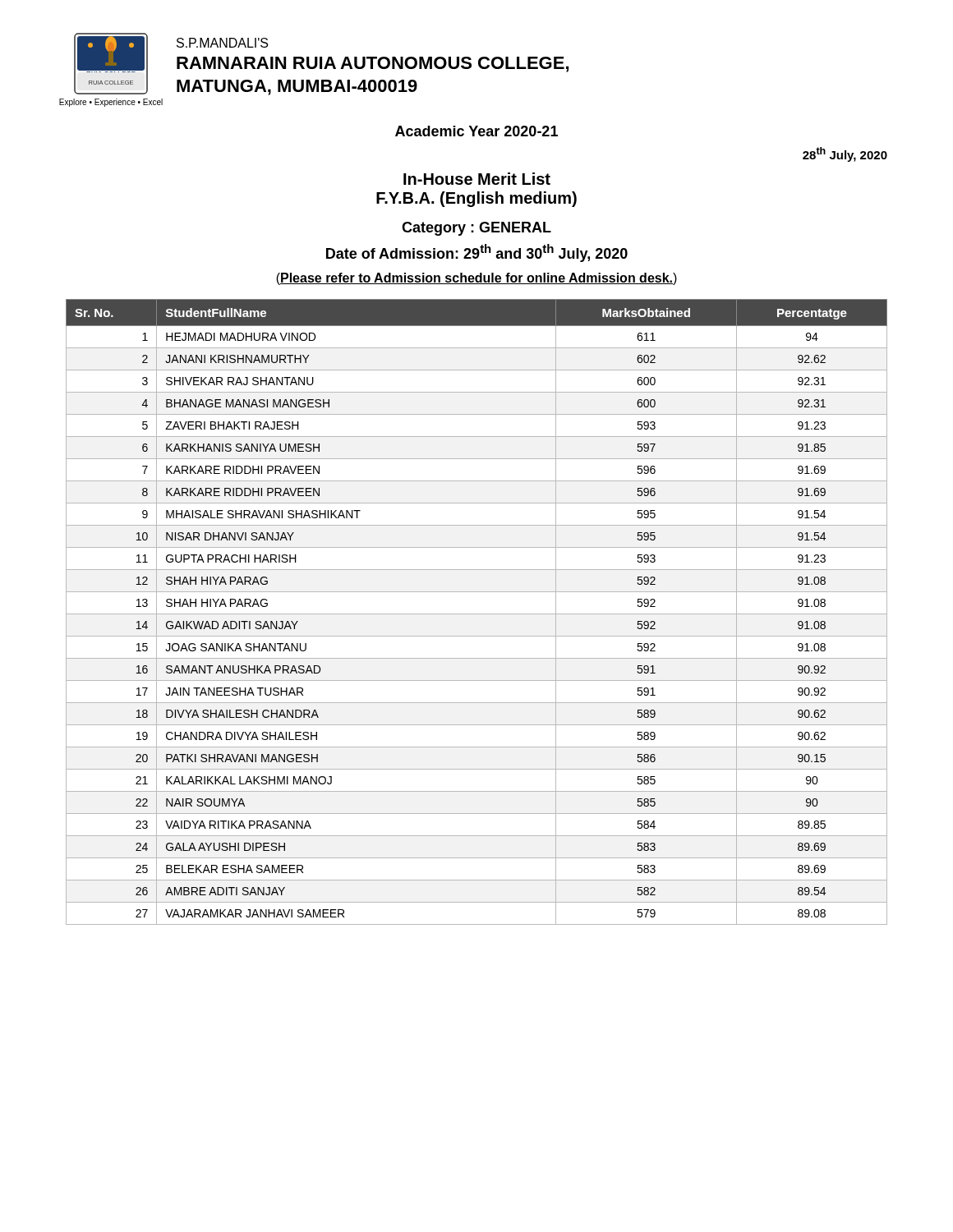Navigate to the text block starting "Date of Admission: 29th"
The height and width of the screenshot is (1232, 953).
[476, 252]
